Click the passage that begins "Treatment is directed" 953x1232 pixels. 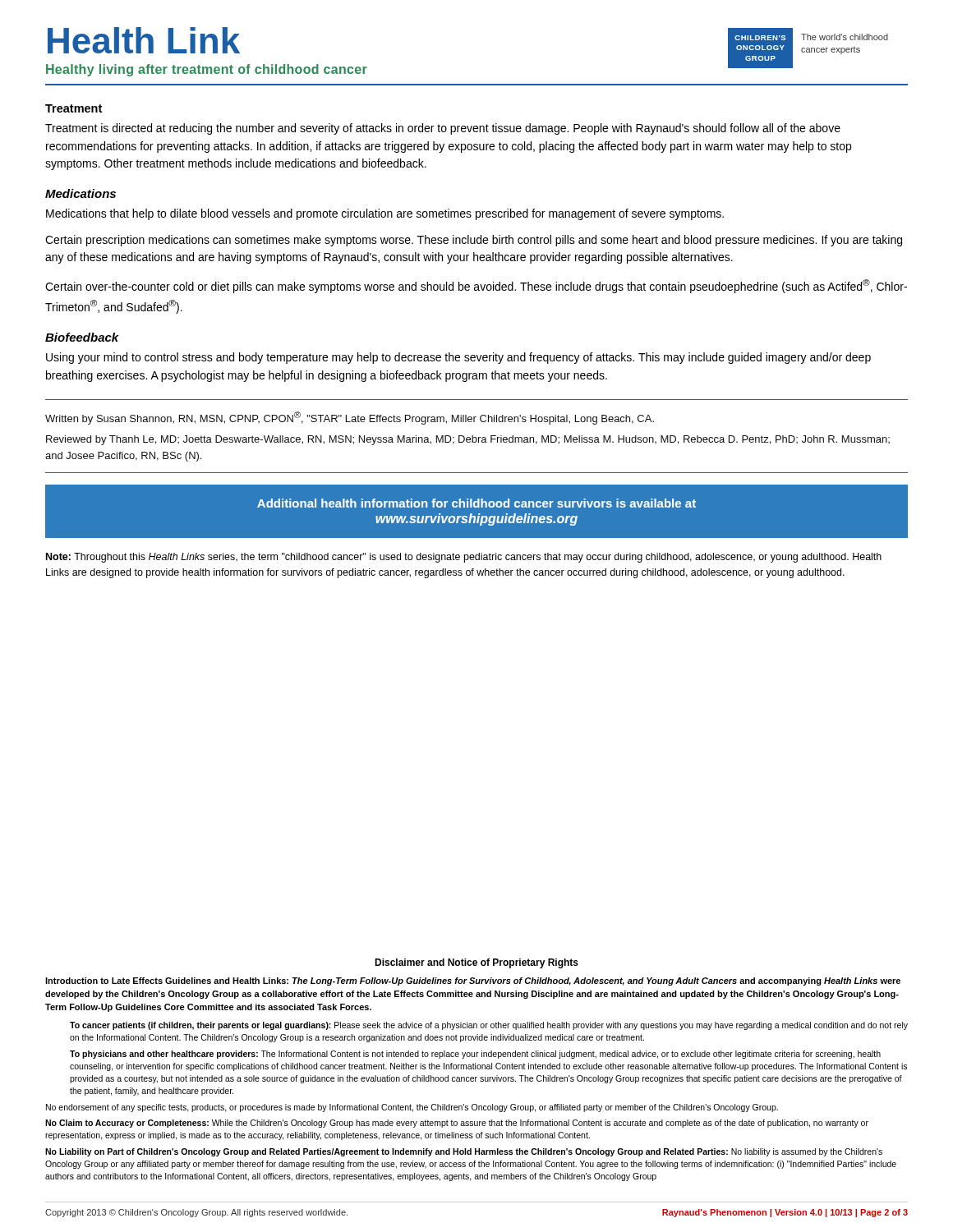coord(448,146)
